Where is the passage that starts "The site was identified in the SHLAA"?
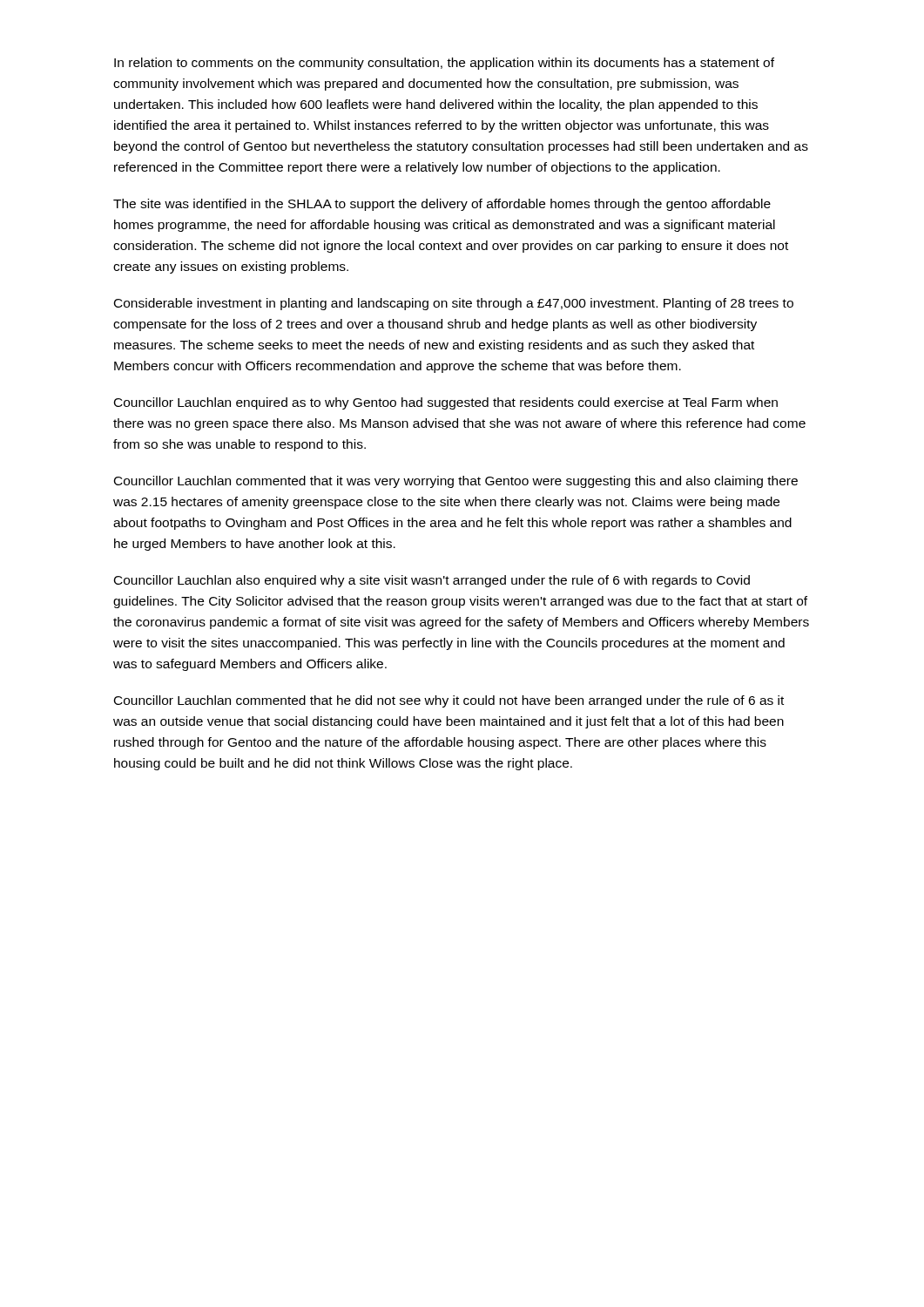 (x=451, y=235)
